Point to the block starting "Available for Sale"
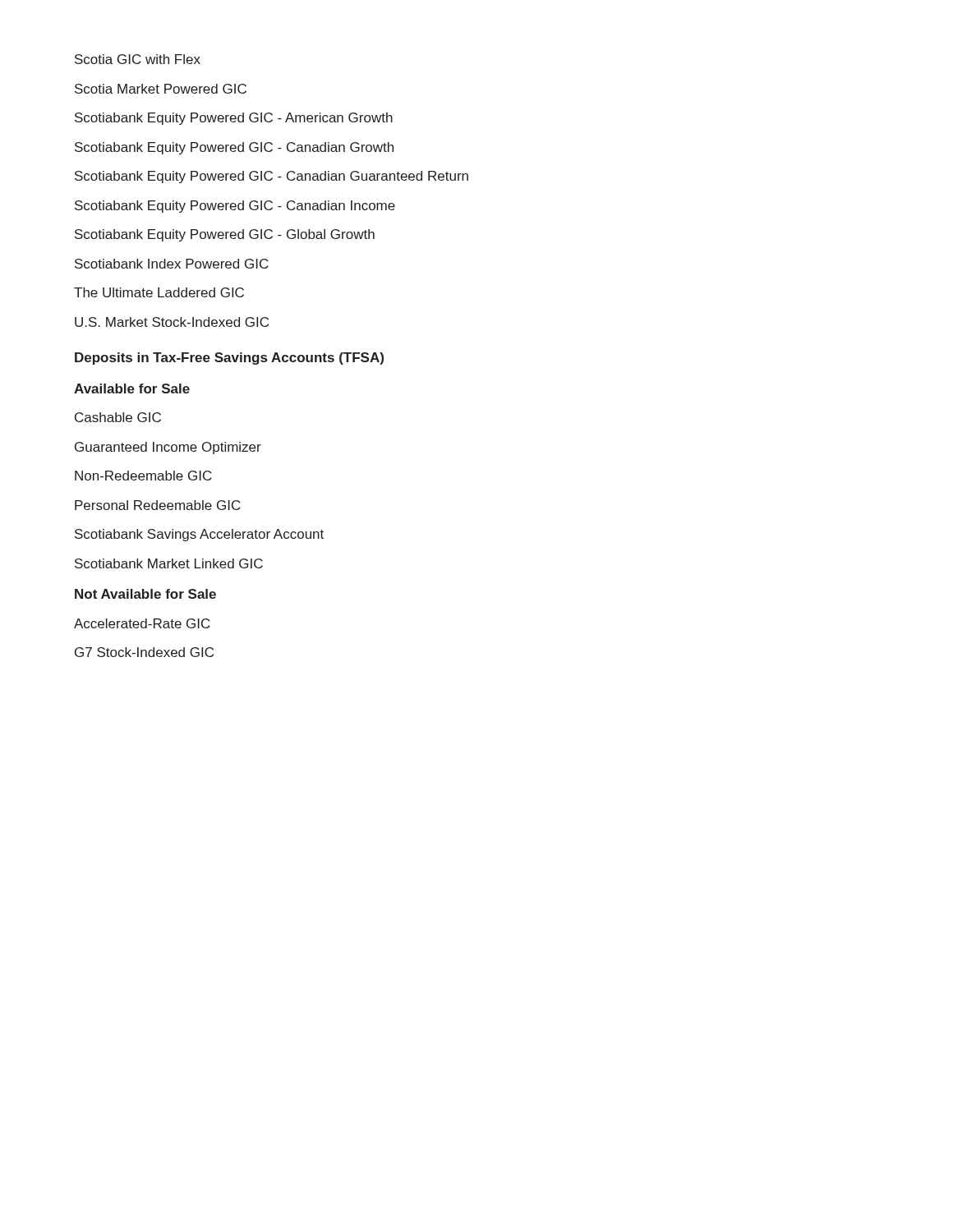 pyautogui.click(x=132, y=389)
